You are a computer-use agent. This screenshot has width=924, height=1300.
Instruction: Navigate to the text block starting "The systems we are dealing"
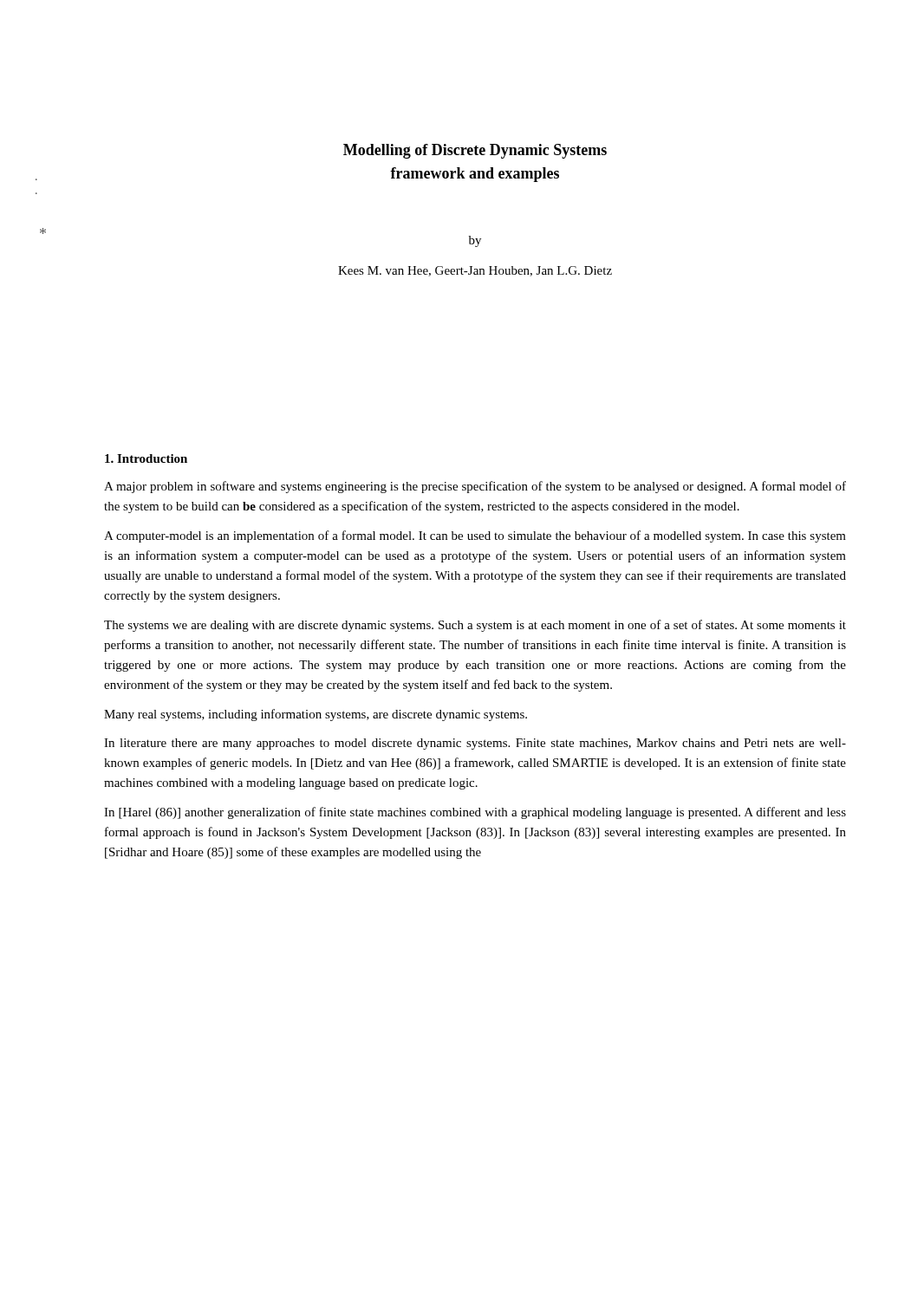(475, 655)
